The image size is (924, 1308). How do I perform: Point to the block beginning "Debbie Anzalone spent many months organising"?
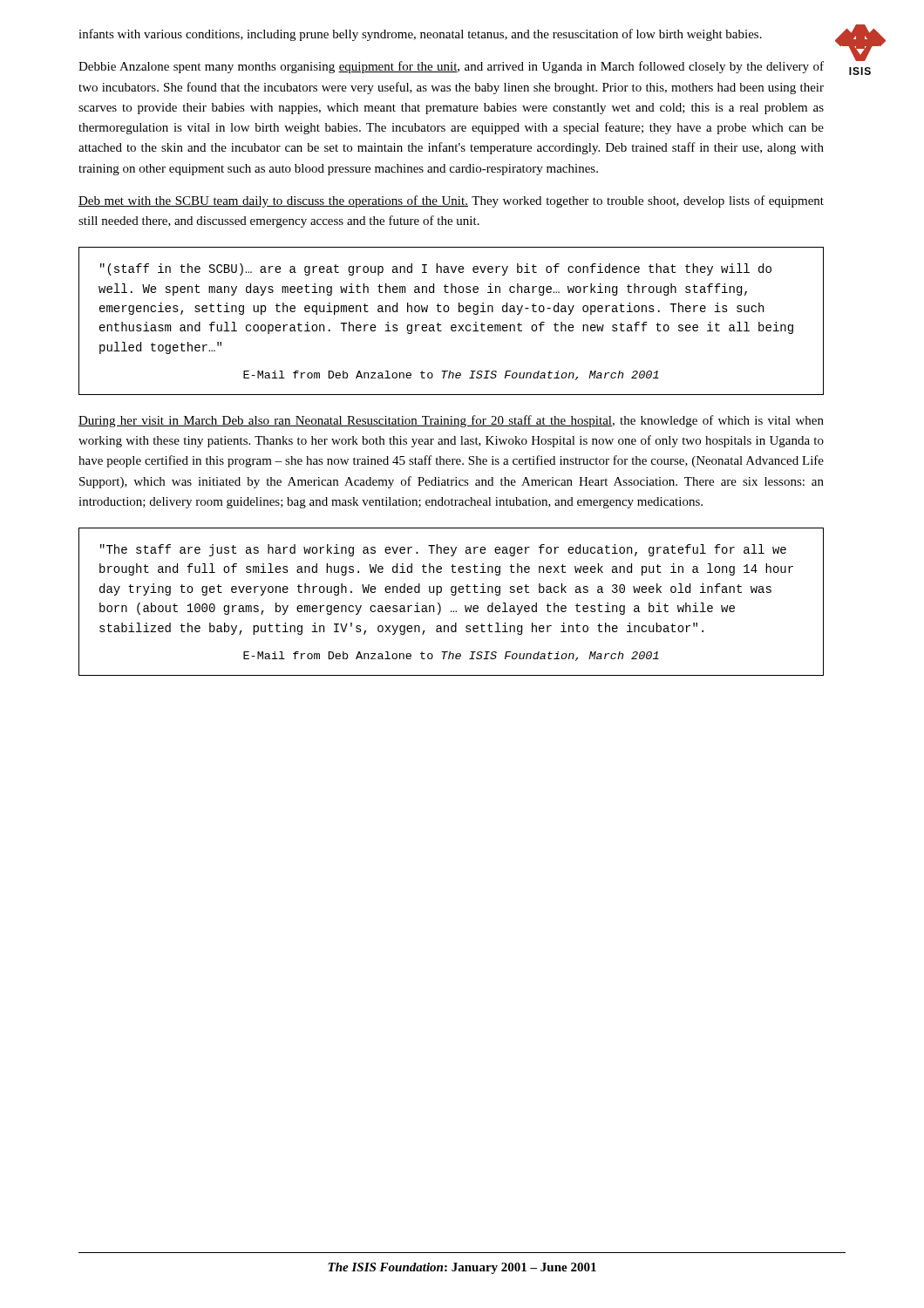pos(451,117)
